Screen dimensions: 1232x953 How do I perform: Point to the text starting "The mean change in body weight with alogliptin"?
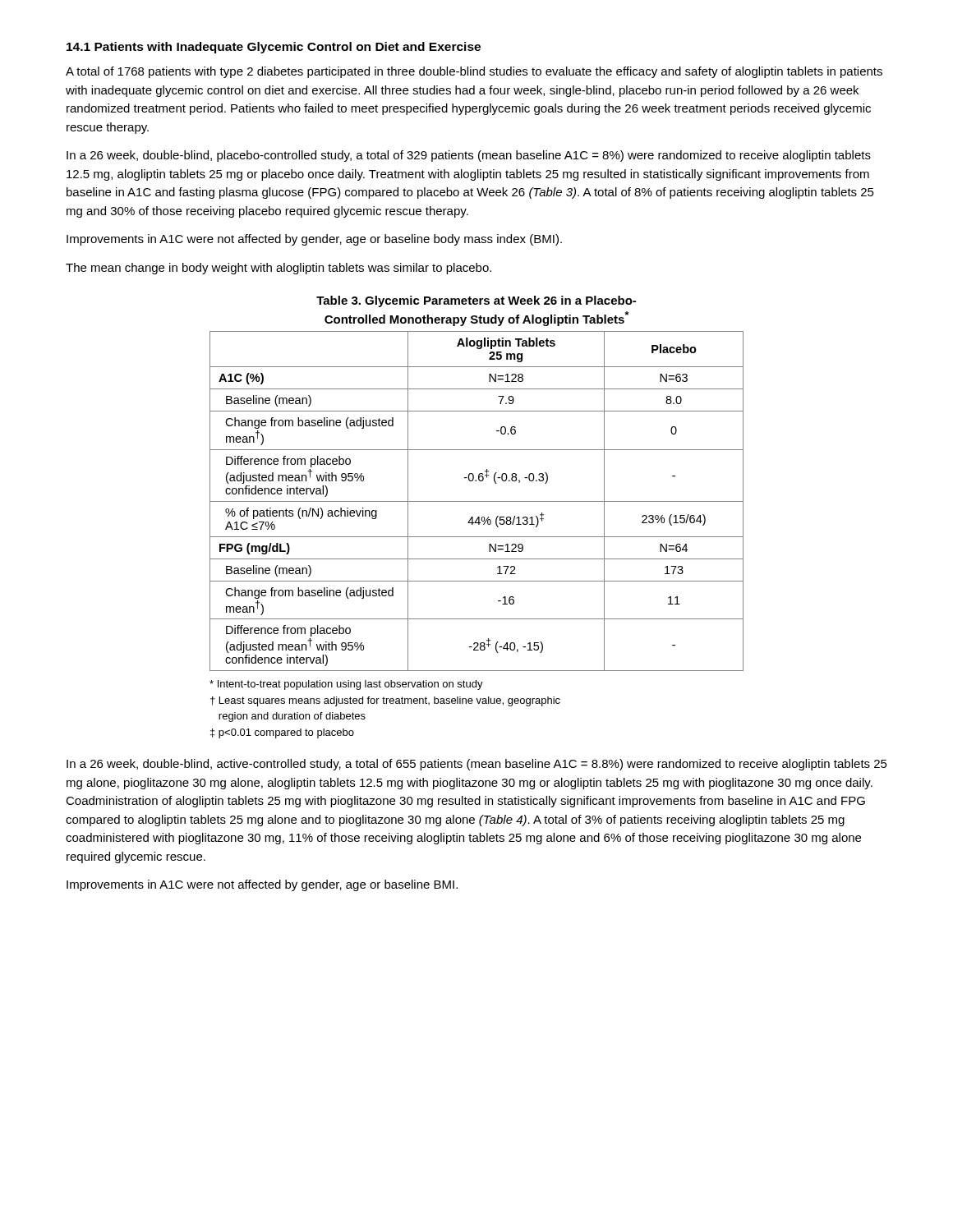279,267
